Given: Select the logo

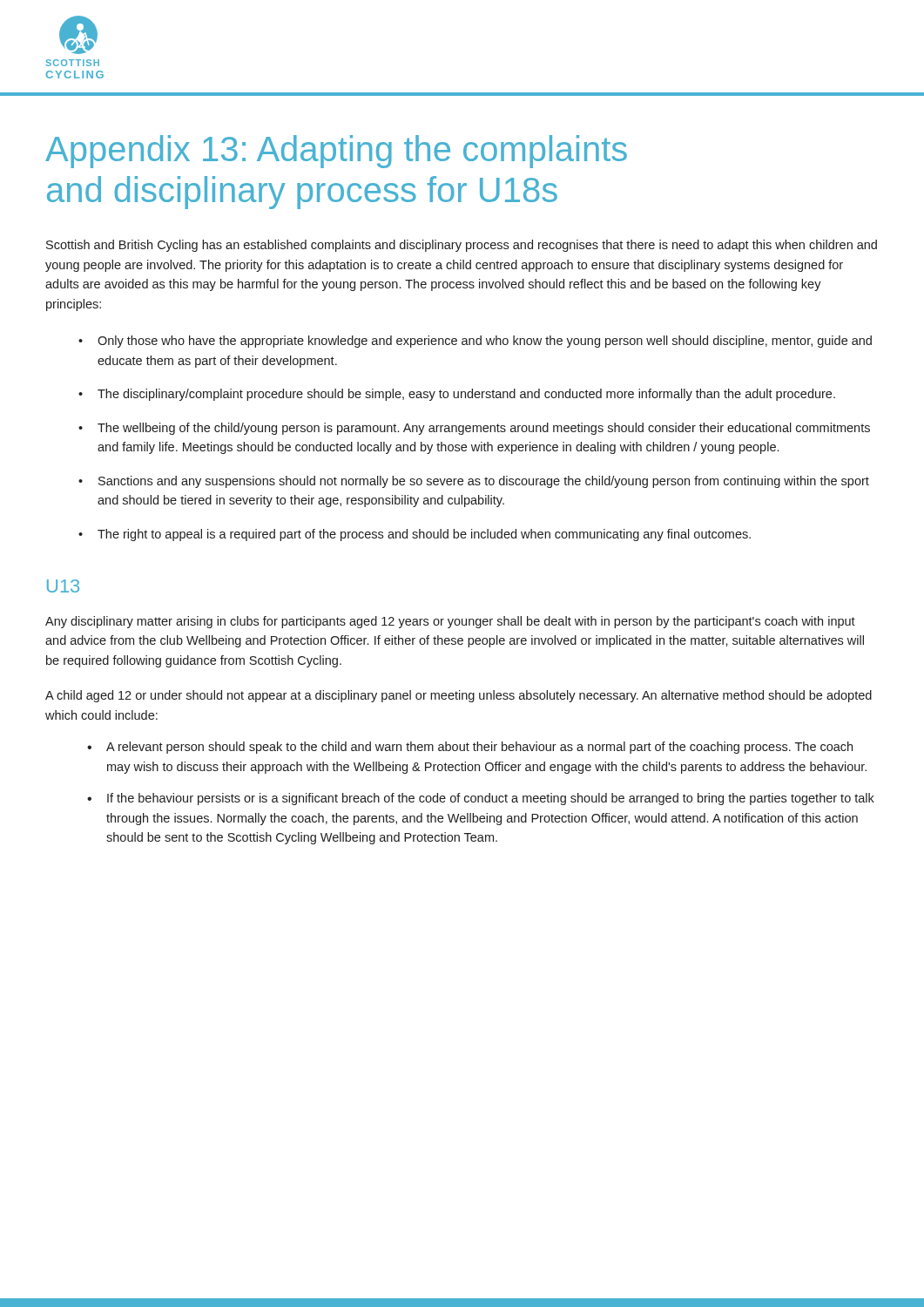Looking at the screenshot, I should click(93, 52).
